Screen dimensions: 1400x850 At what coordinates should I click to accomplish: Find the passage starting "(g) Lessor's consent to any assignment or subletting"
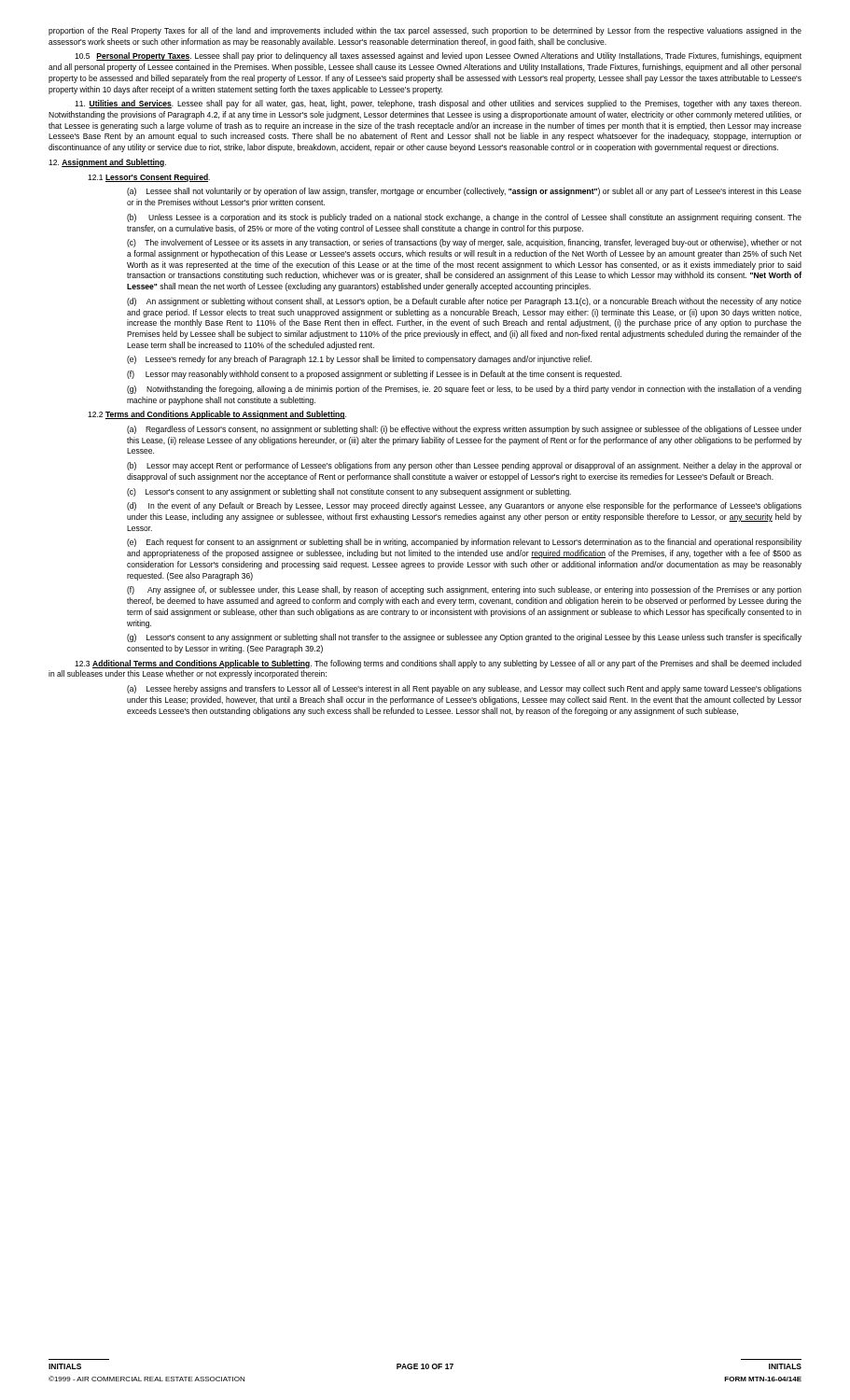[x=464, y=644]
